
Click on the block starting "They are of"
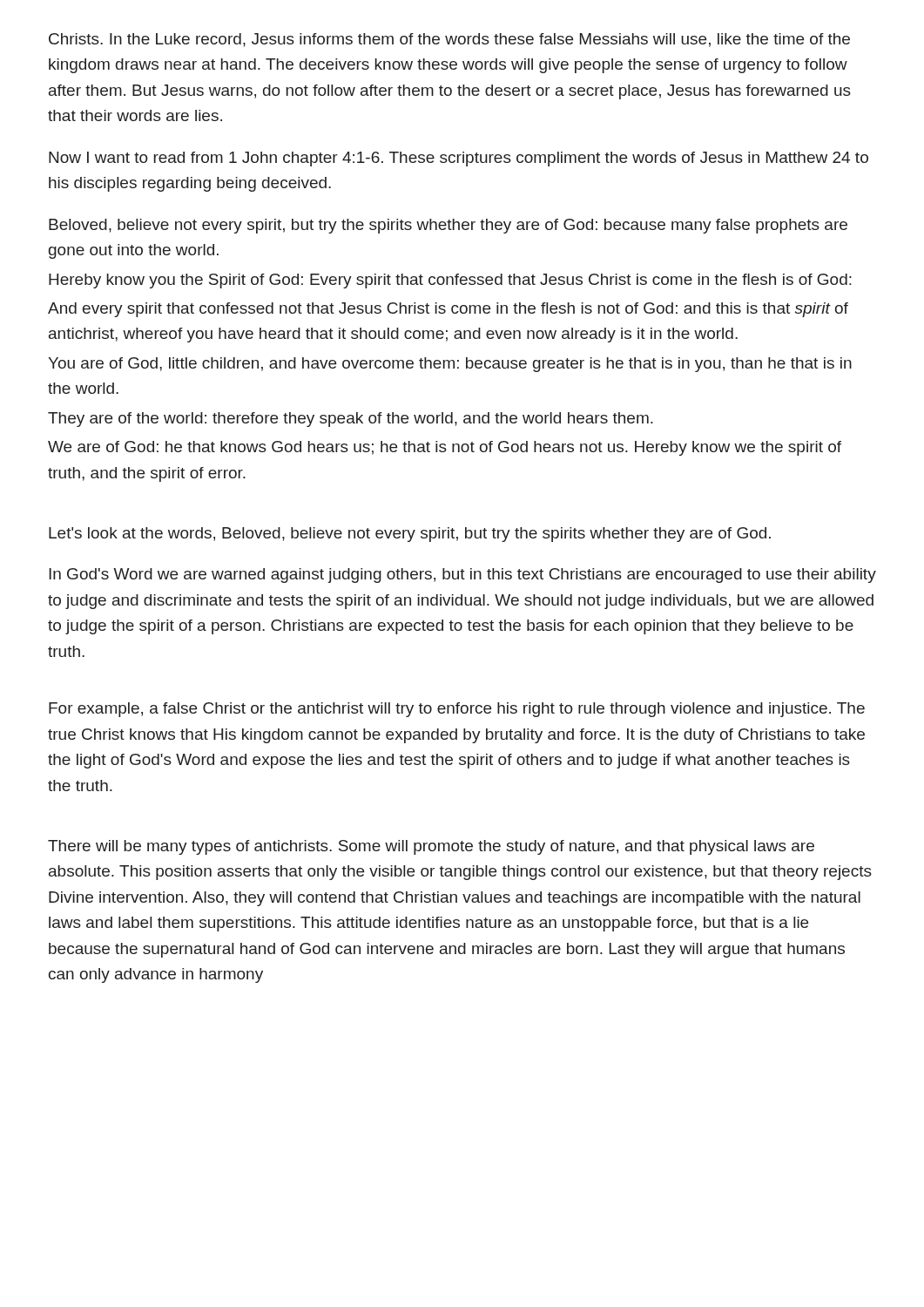[x=351, y=418]
